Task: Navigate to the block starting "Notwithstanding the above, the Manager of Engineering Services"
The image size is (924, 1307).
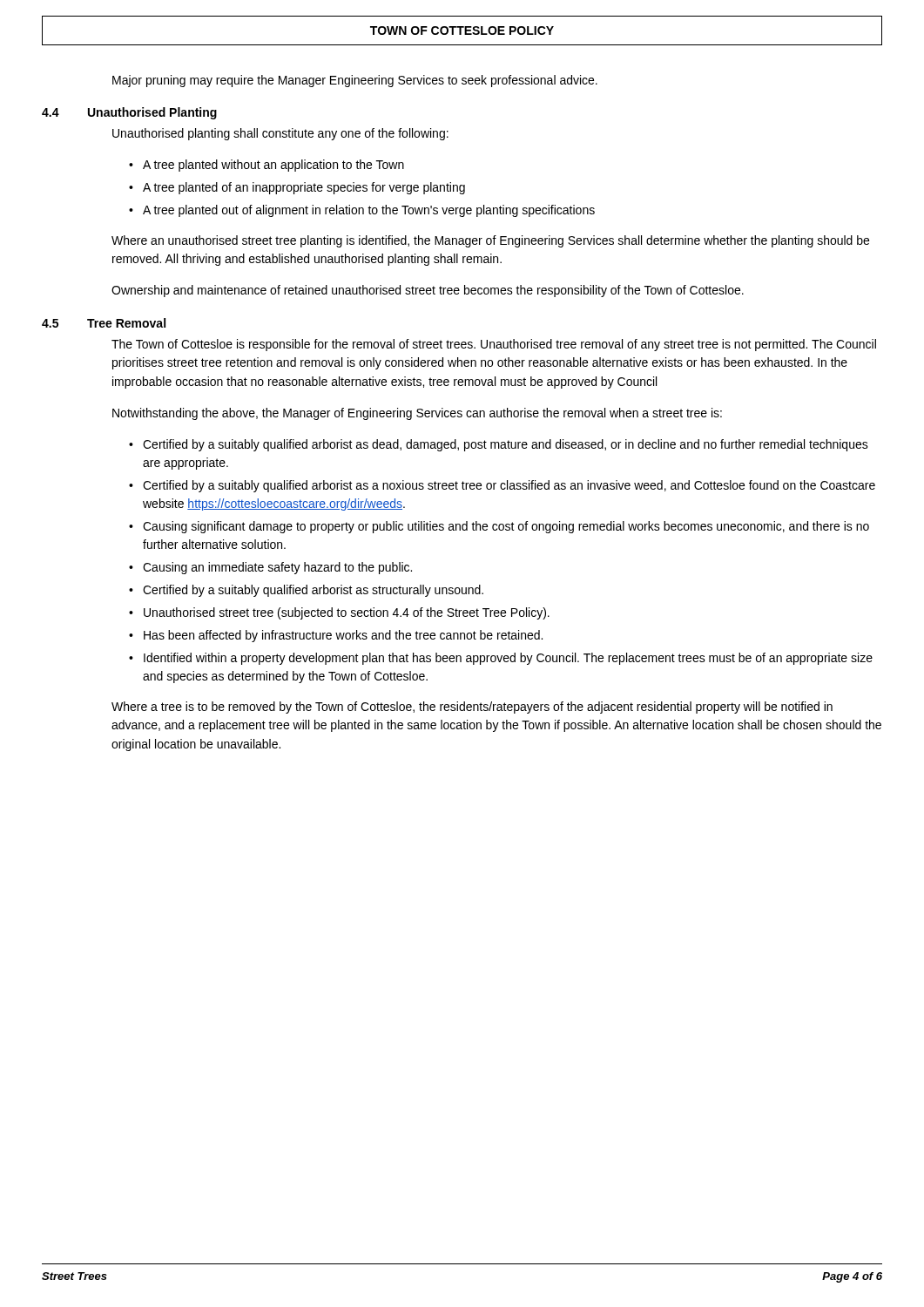Action: coord(417,413)
